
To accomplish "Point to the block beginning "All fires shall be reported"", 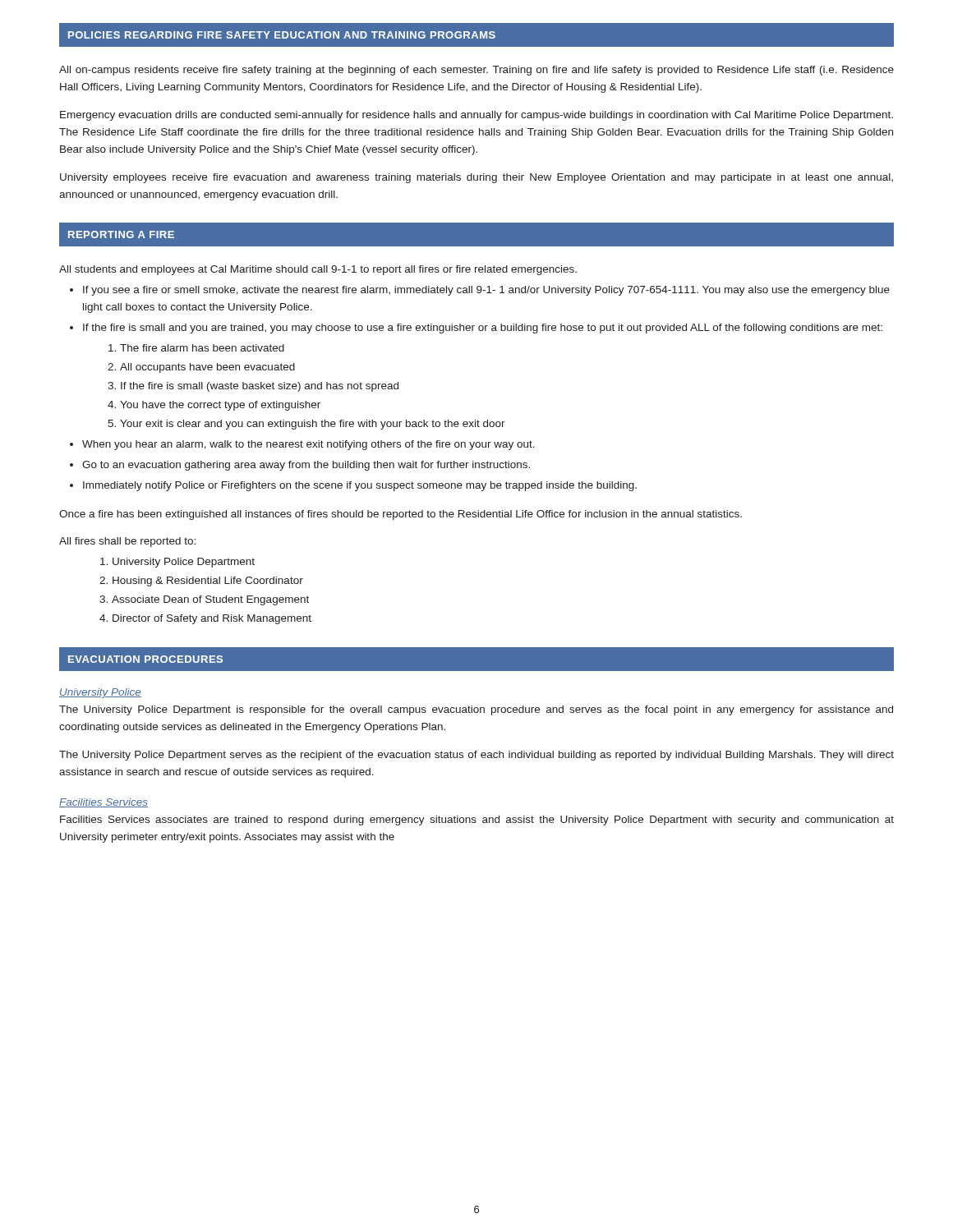I will [128, 541].
